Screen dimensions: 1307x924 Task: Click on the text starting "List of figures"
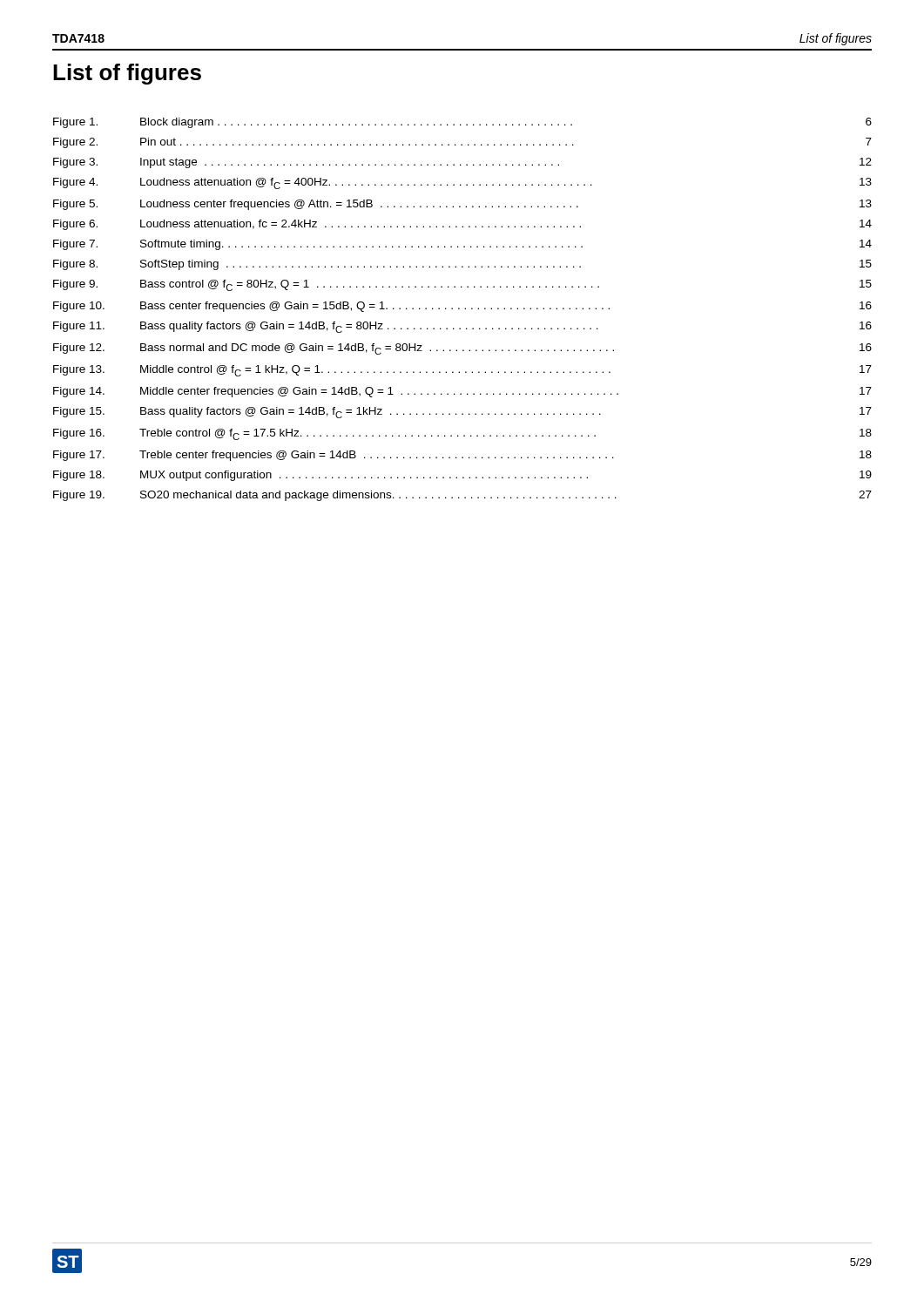127,73
